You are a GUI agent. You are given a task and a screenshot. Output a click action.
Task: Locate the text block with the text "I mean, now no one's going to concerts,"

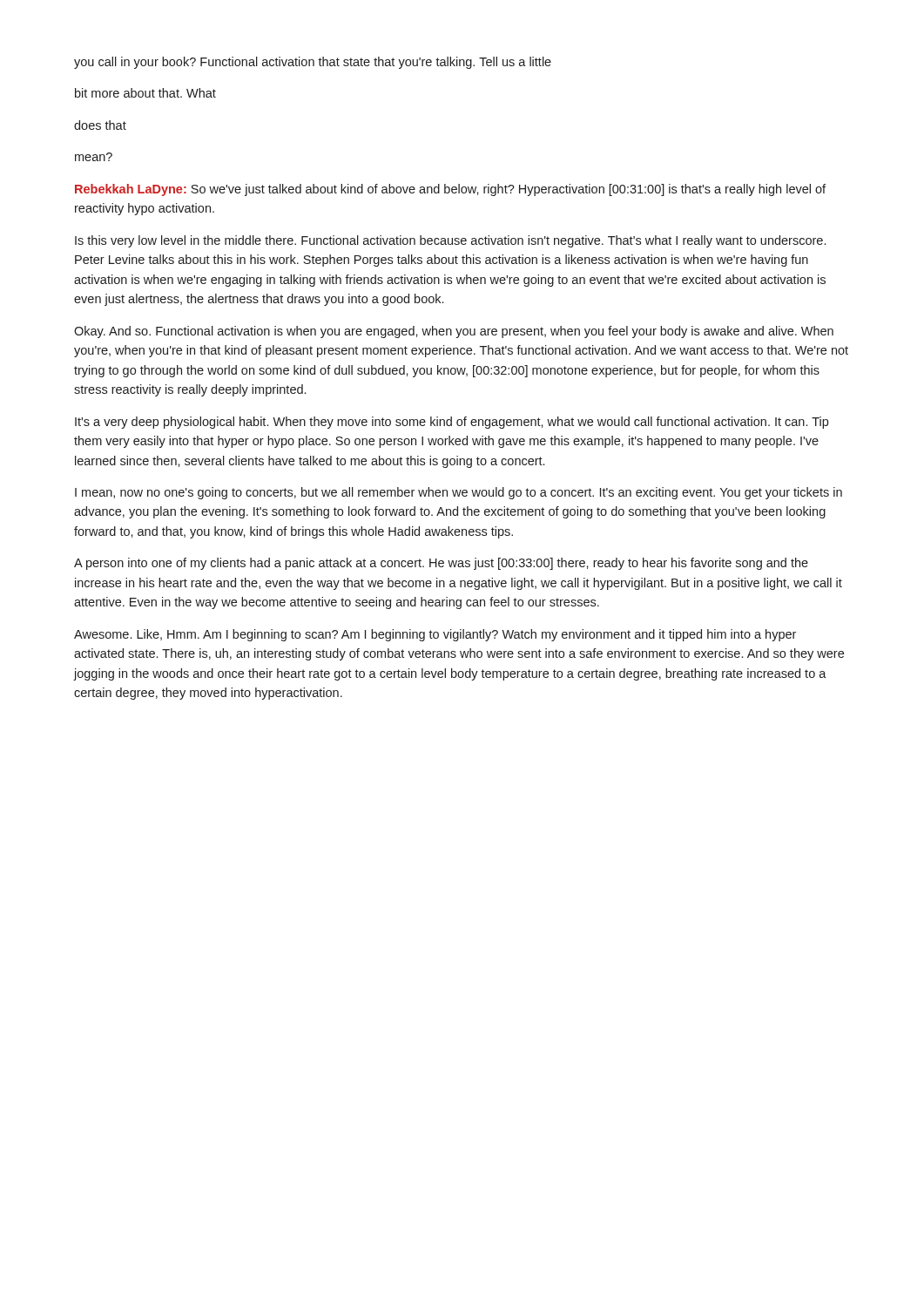pos(458,512)
